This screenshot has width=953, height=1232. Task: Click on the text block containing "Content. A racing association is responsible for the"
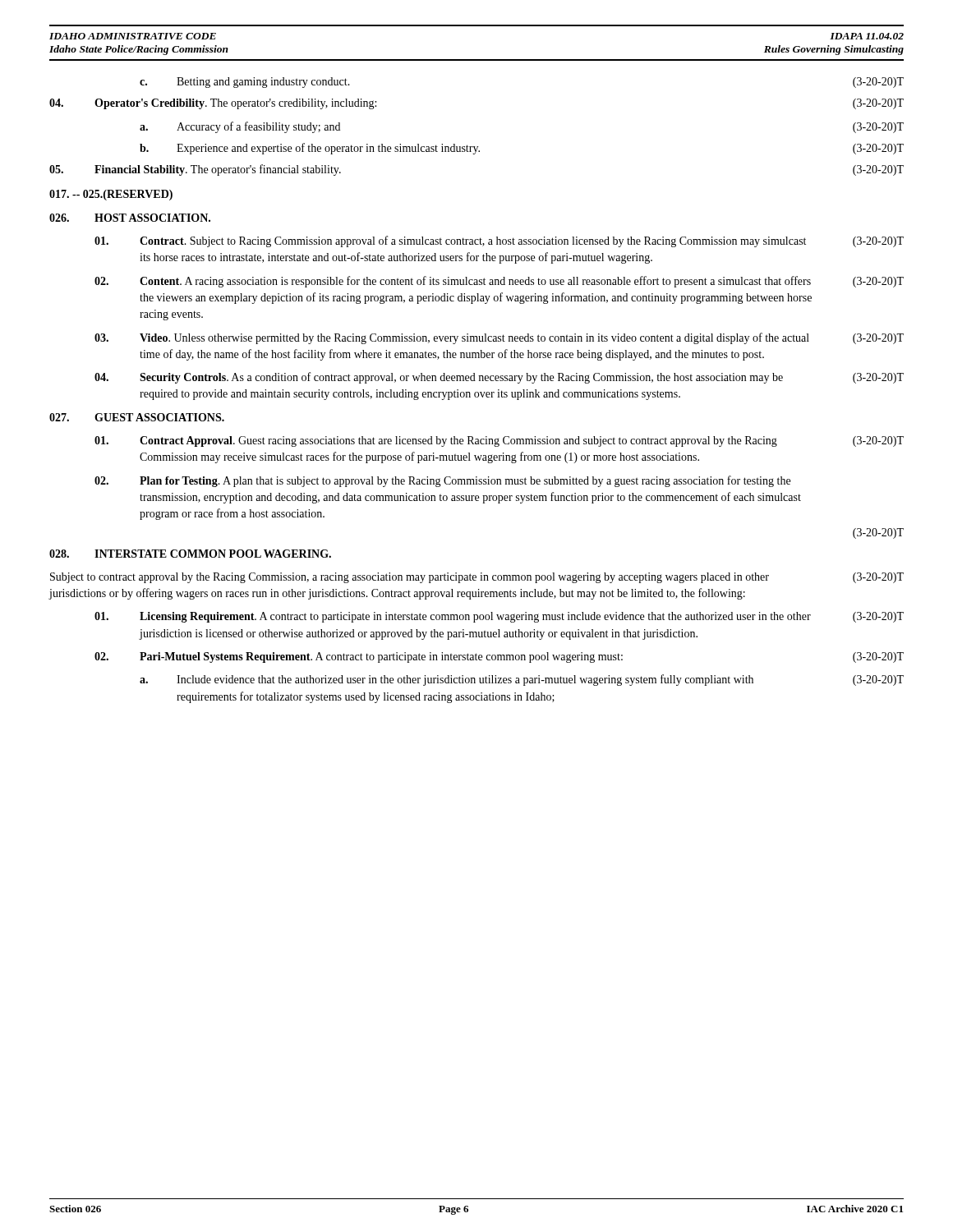pyautogui.click(x=499, y=298)
